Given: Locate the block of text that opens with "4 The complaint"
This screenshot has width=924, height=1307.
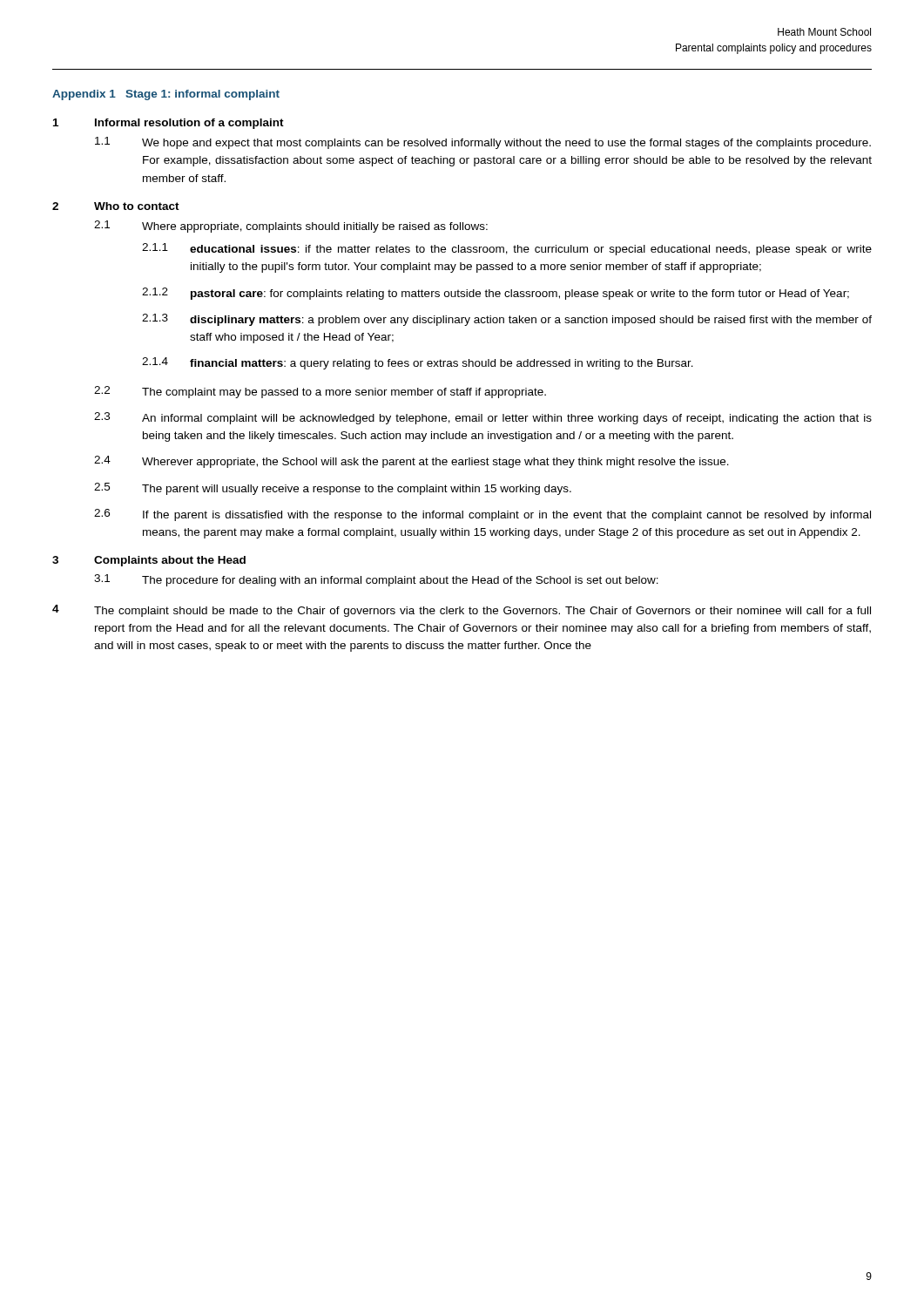Looking at the screenshot, I should [x=462, y=628].
